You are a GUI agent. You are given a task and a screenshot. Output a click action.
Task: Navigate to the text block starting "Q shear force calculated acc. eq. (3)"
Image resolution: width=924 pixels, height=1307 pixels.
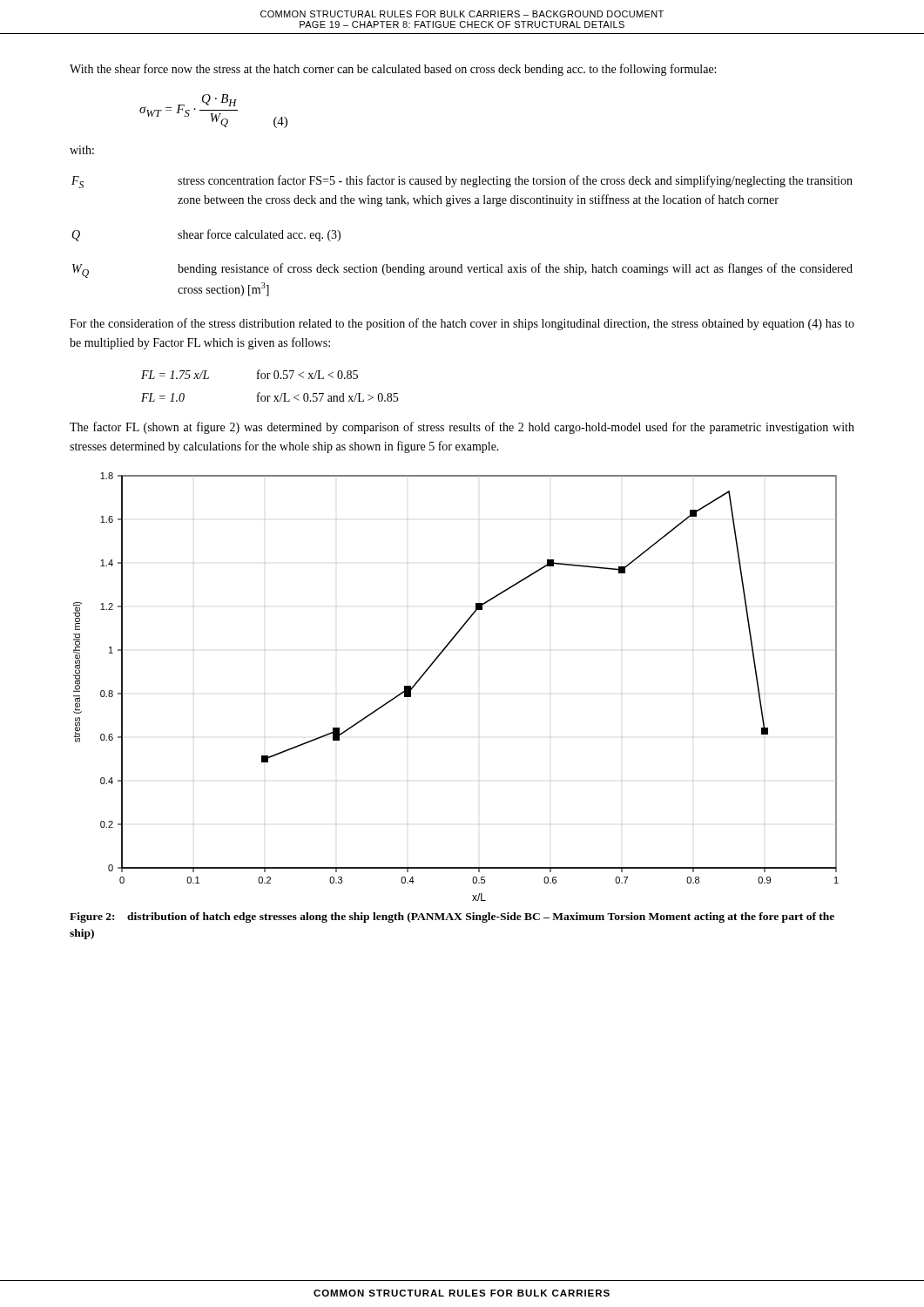click(x=206, y=235)
